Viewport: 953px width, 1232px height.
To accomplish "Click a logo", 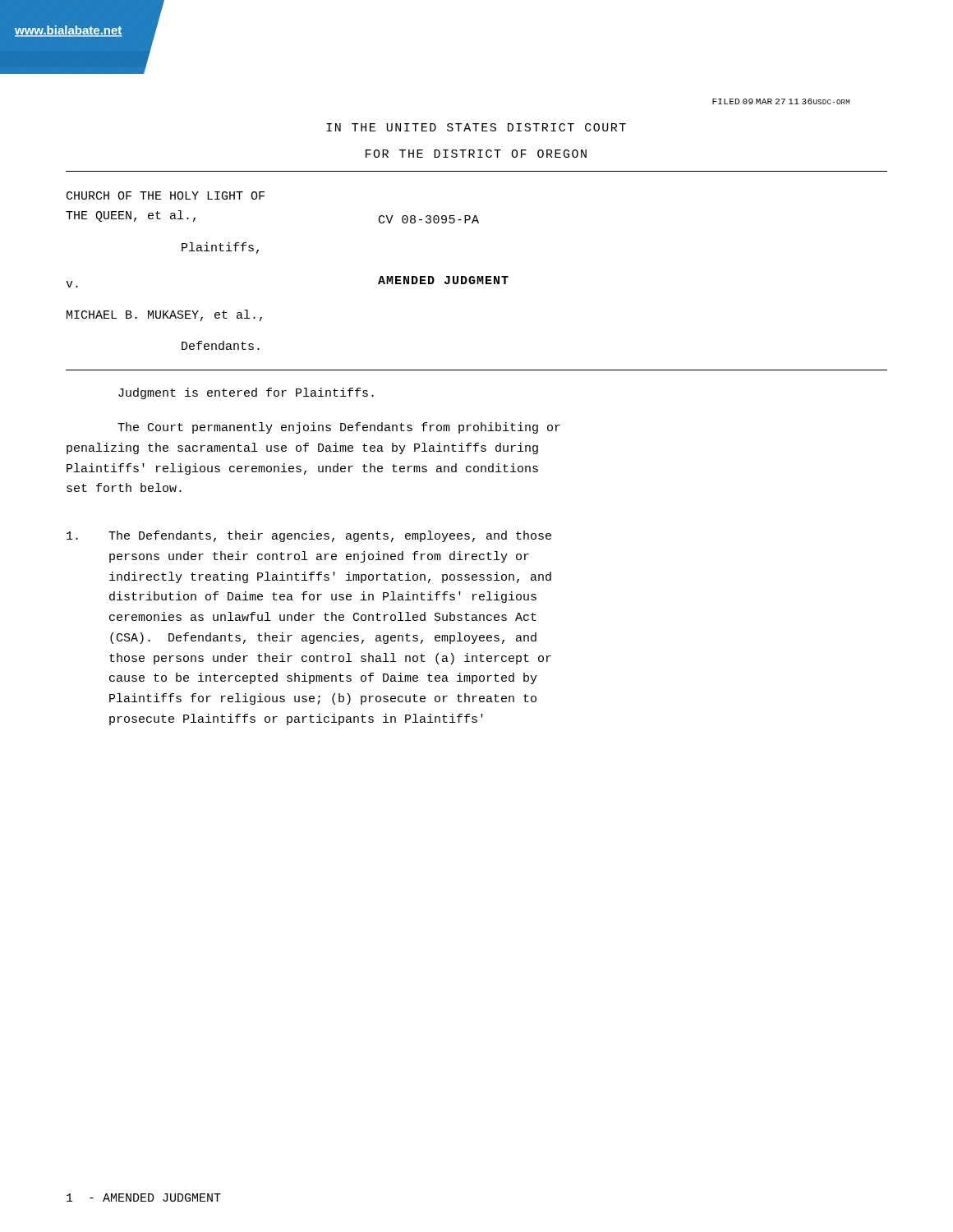I will click(90, 37).
